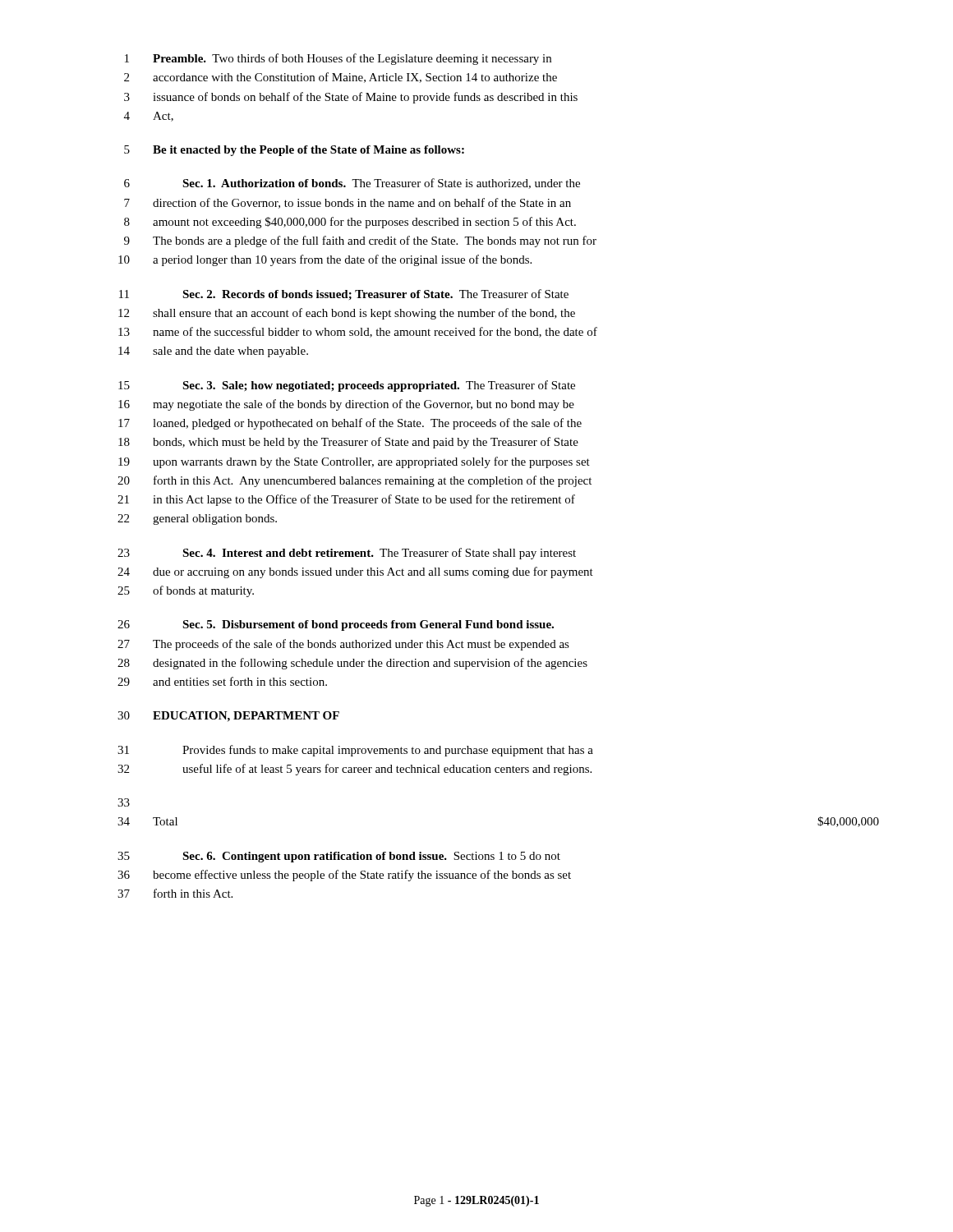Viewport: 953px width, 1232px height.
Task: Select the text block starting "26 Sec. 5. Disbursement of bond proceeds"
Action: tap(489, 654)
